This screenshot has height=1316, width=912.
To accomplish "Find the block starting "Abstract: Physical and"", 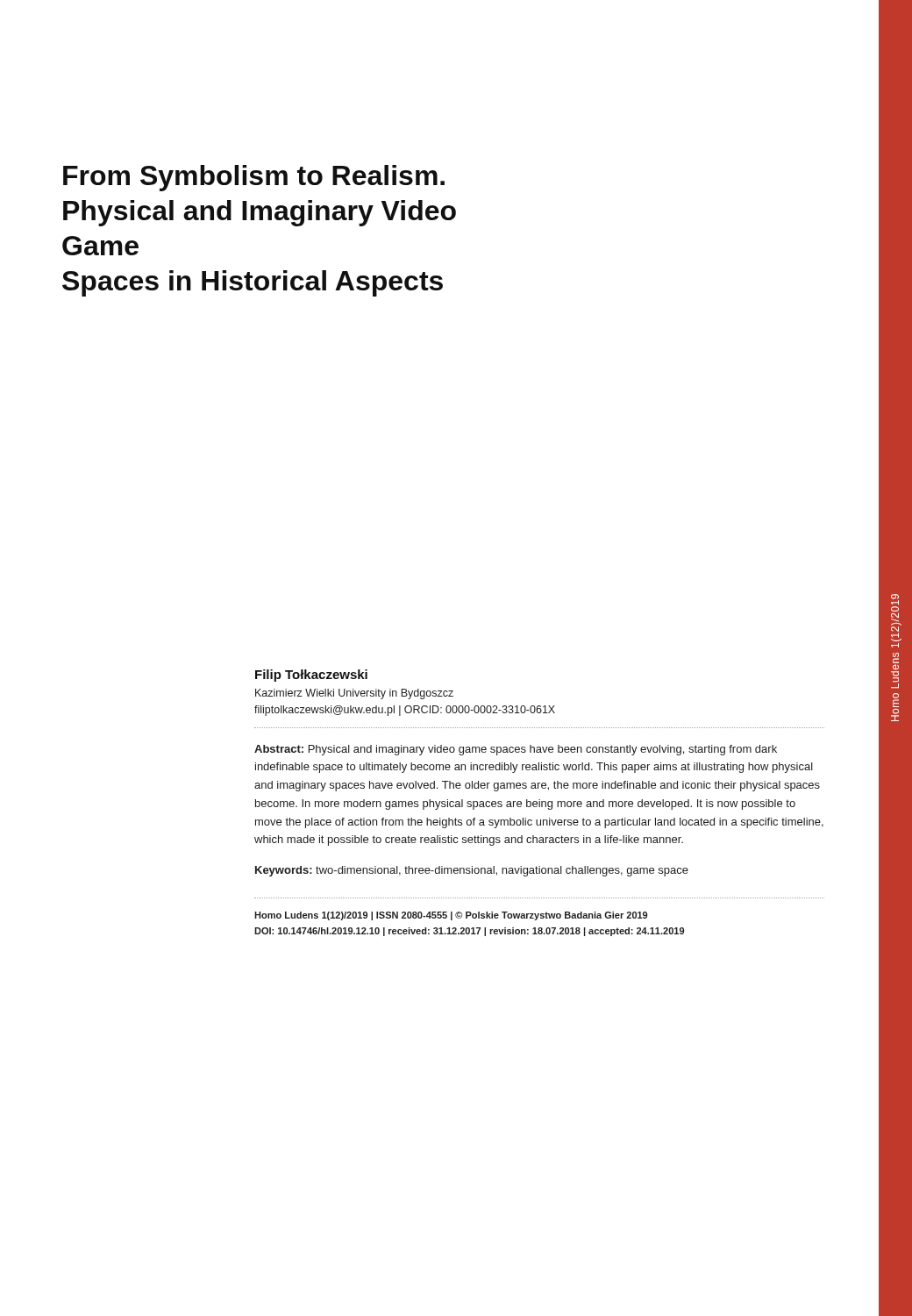I will (539, 795).
